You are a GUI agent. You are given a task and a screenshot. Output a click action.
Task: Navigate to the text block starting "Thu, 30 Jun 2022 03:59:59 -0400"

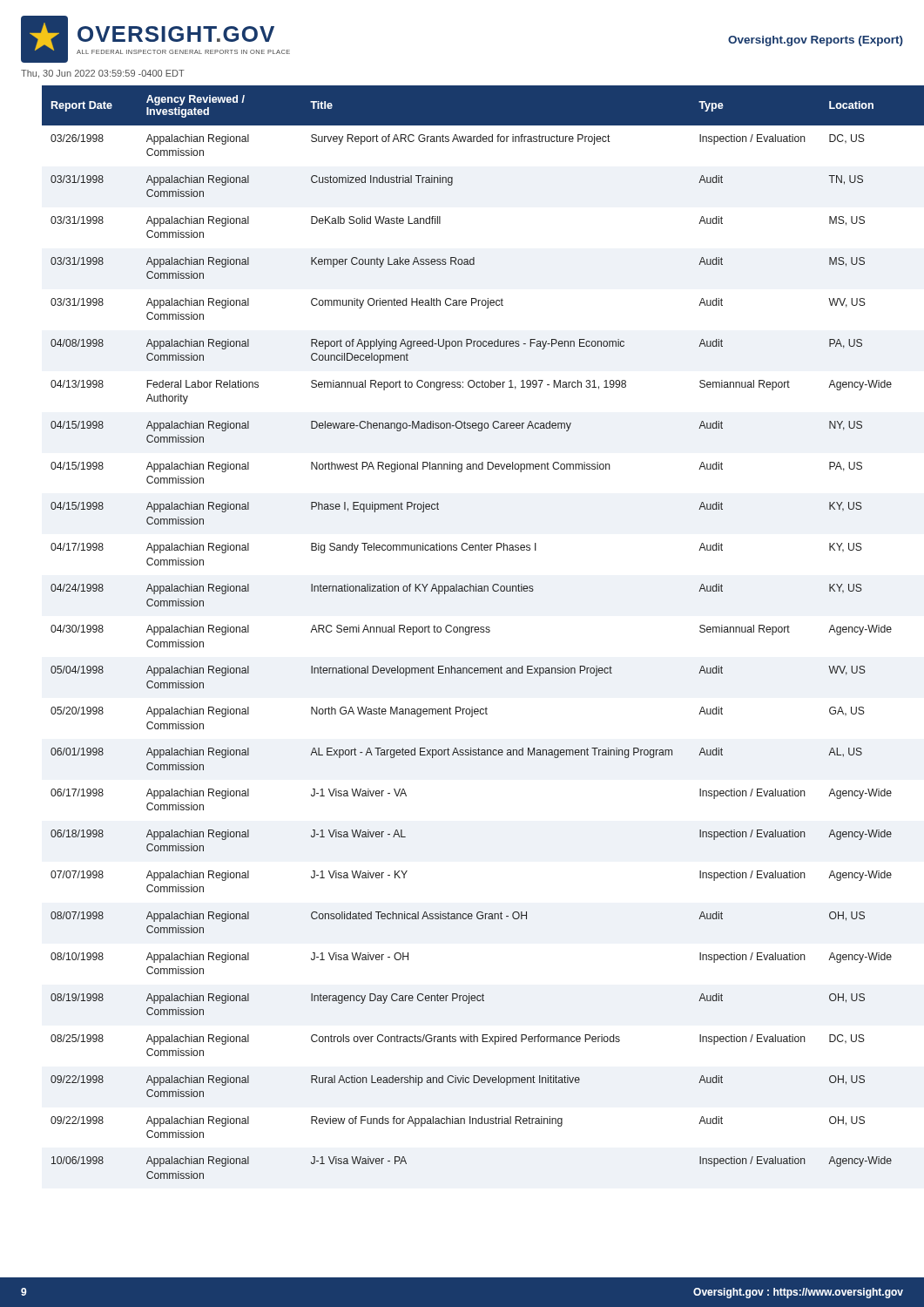[103, 73]
